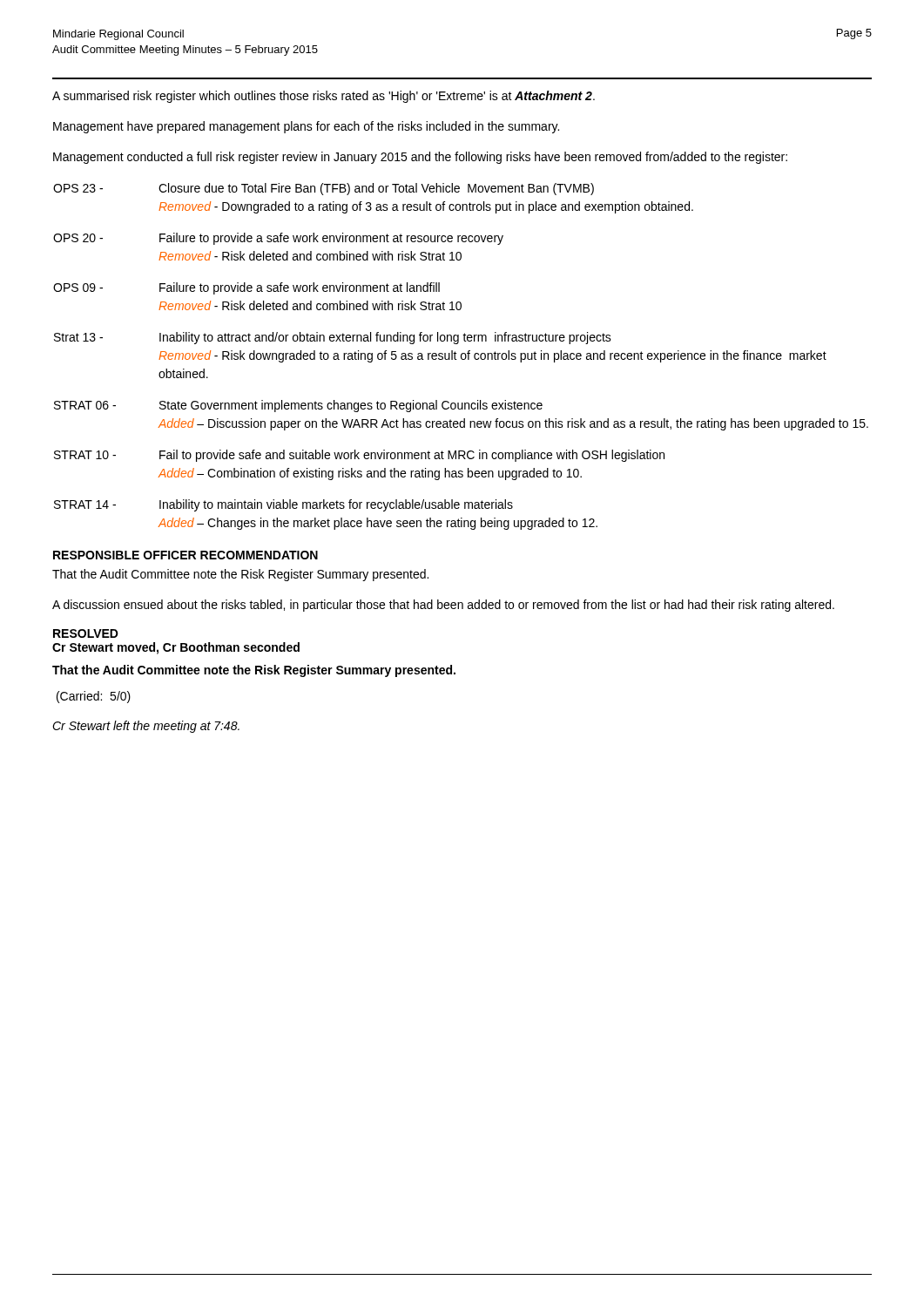924x1307 pixels.
Task: Point to the element starting "(Carried: 5/0)"
Action: tap(92, 696)
